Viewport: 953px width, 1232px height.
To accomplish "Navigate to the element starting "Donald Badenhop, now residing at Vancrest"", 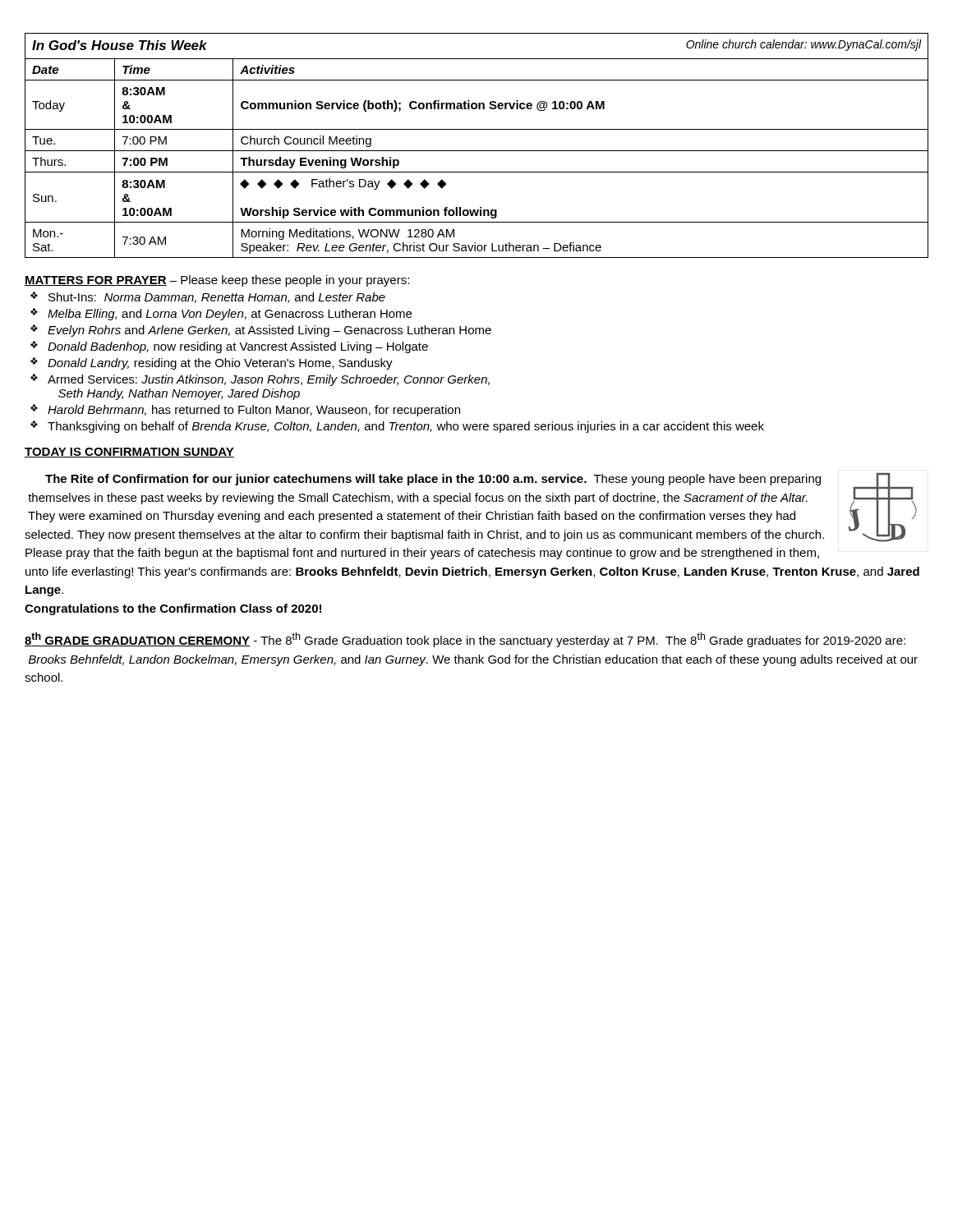I will 238,346.
